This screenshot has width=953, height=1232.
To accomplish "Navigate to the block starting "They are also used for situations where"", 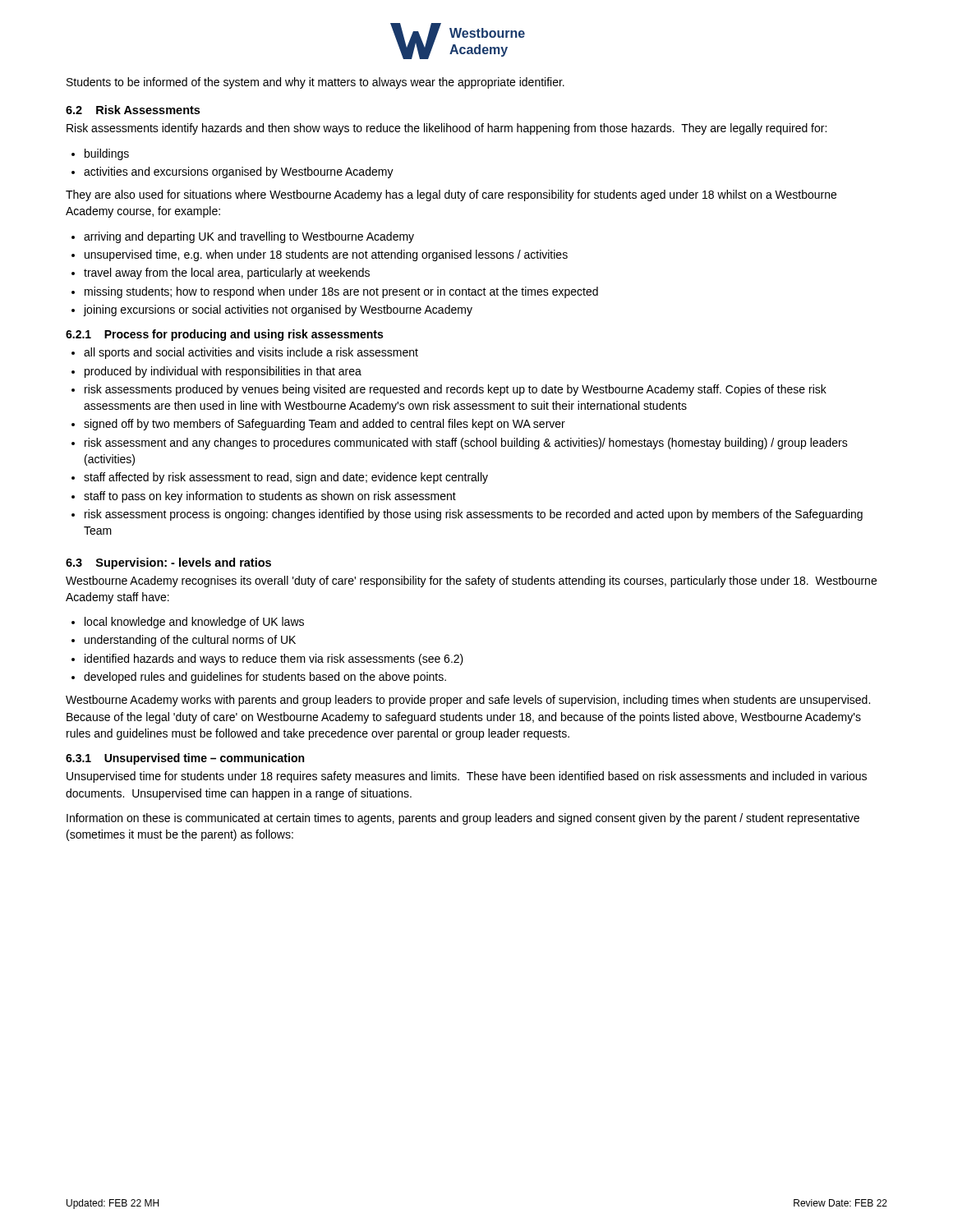I will [451, 203].
